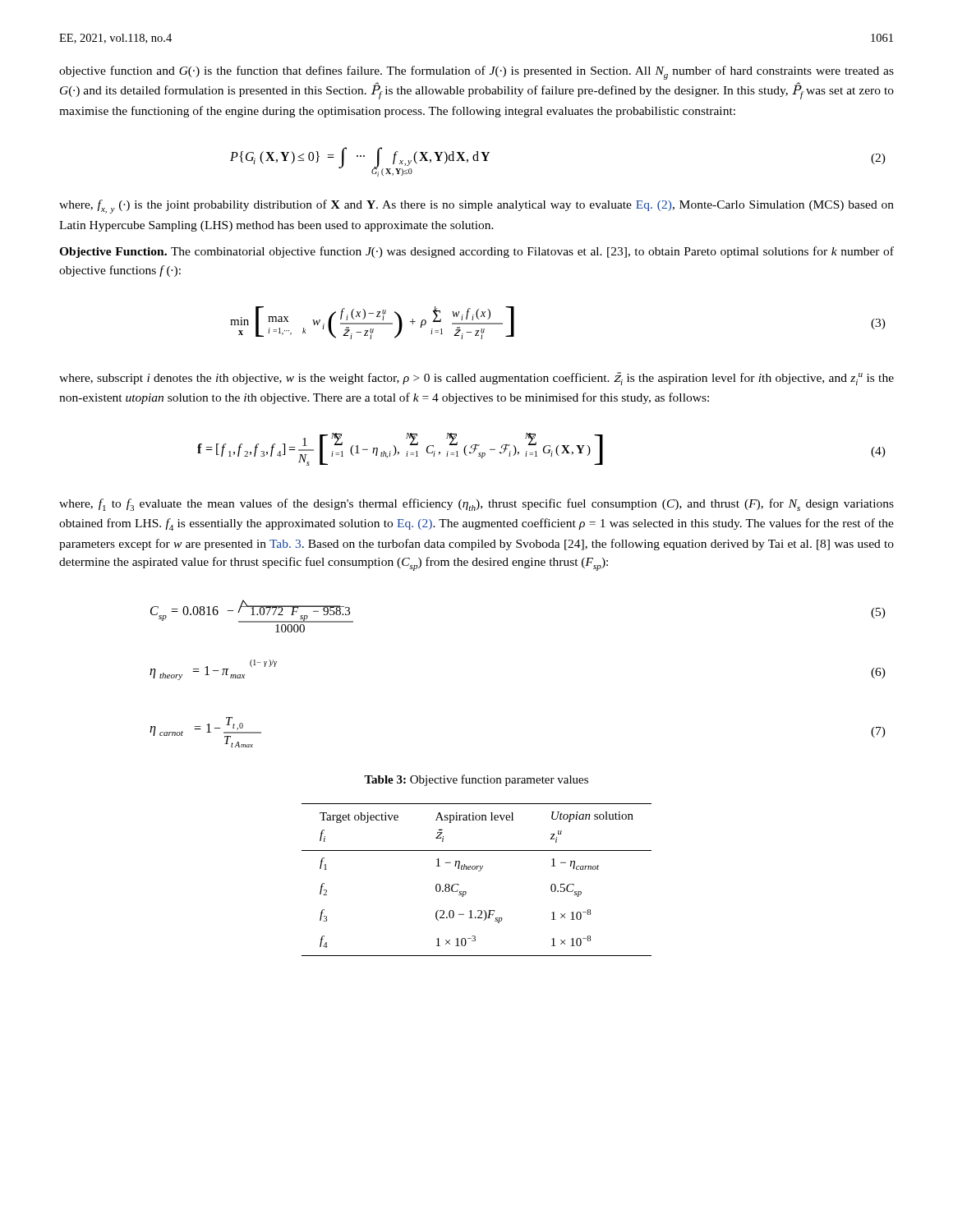The width and height of the screenshot is (953, 1232).
Task: Where does it say "Table 3: Objective function parameter values"?
Action: [x=476, y=780]
